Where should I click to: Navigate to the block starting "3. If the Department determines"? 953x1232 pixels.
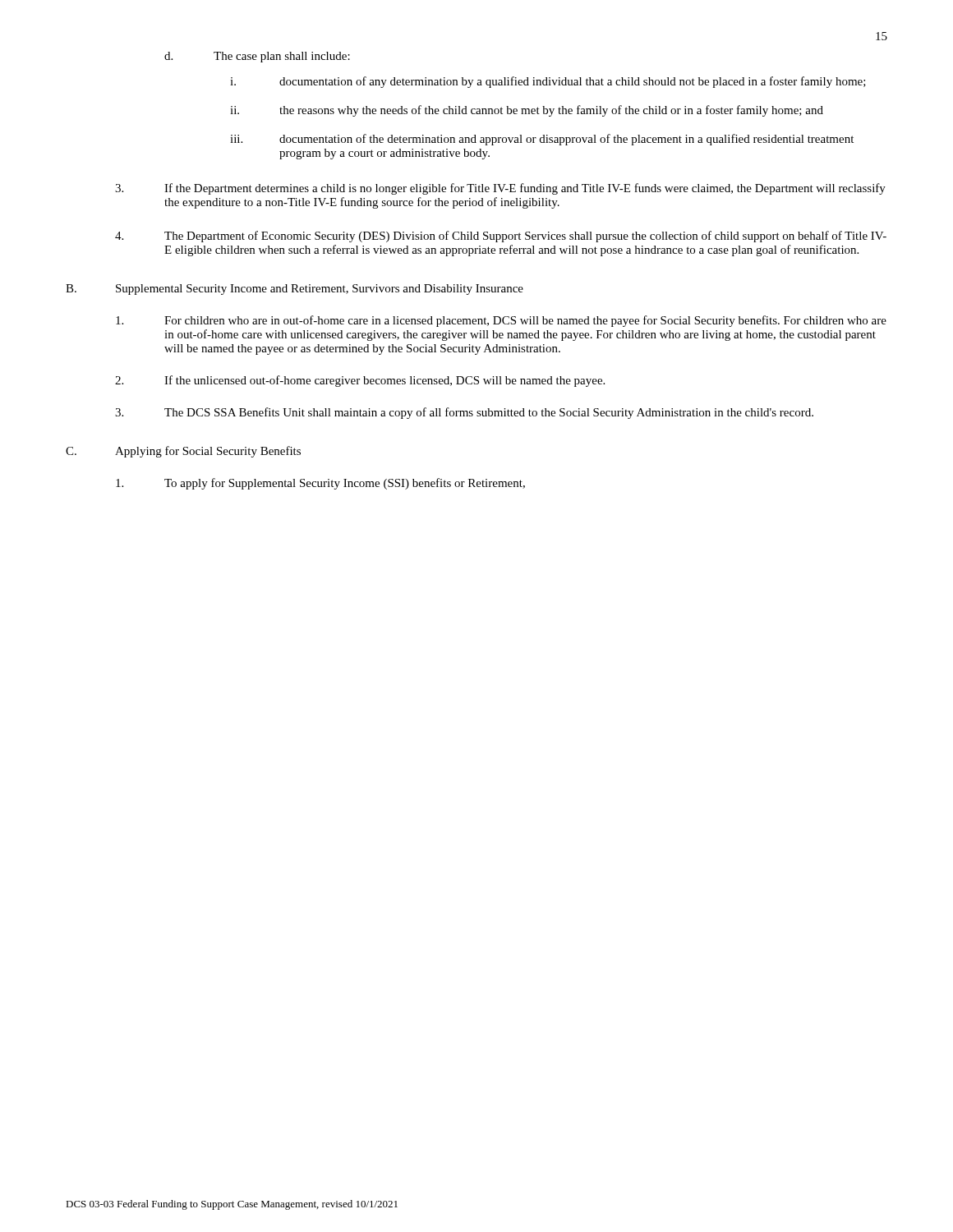pos(501,195)
